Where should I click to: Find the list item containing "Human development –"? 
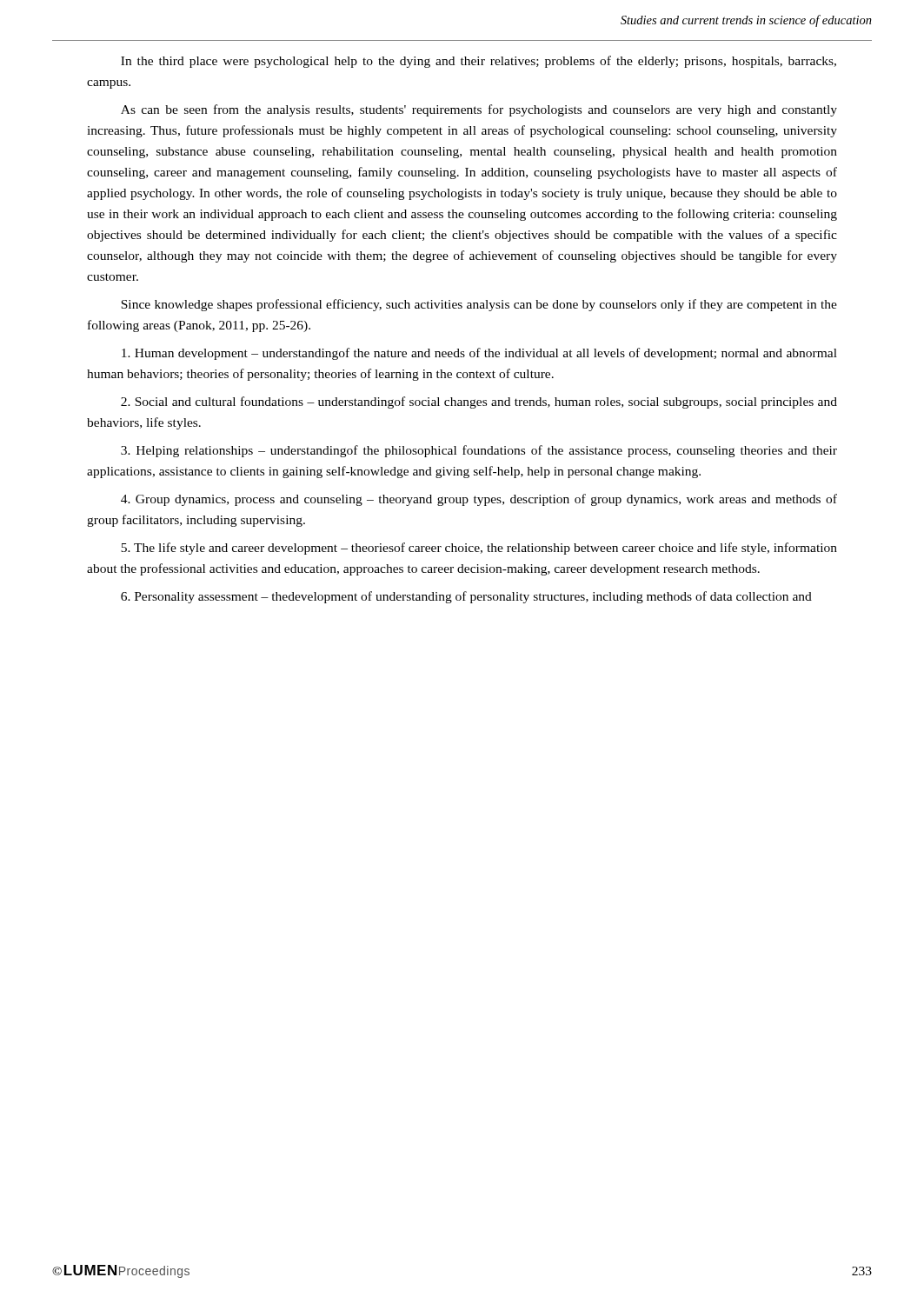[x=462, y=363]
